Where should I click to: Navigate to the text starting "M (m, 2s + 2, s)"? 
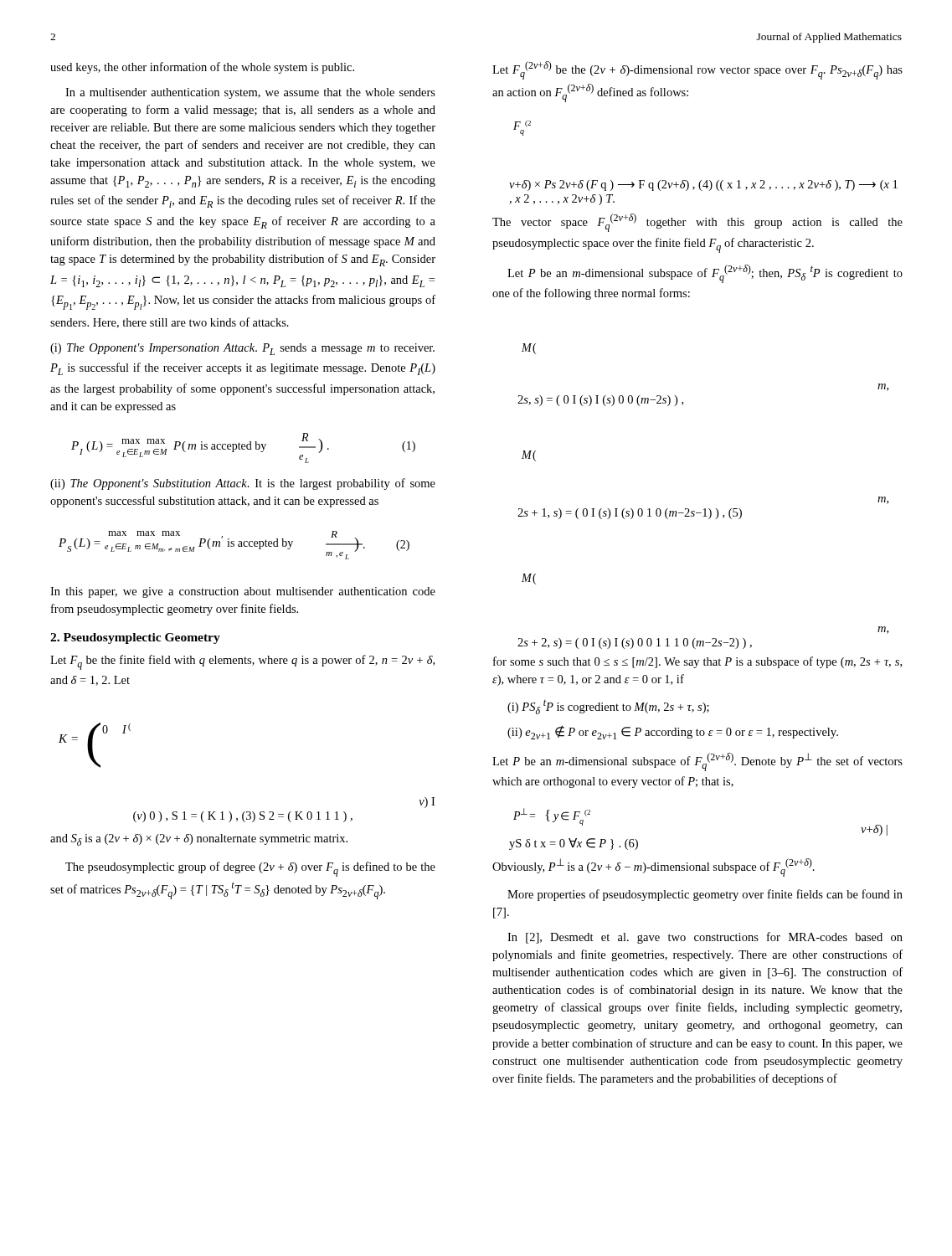[529, 579]
